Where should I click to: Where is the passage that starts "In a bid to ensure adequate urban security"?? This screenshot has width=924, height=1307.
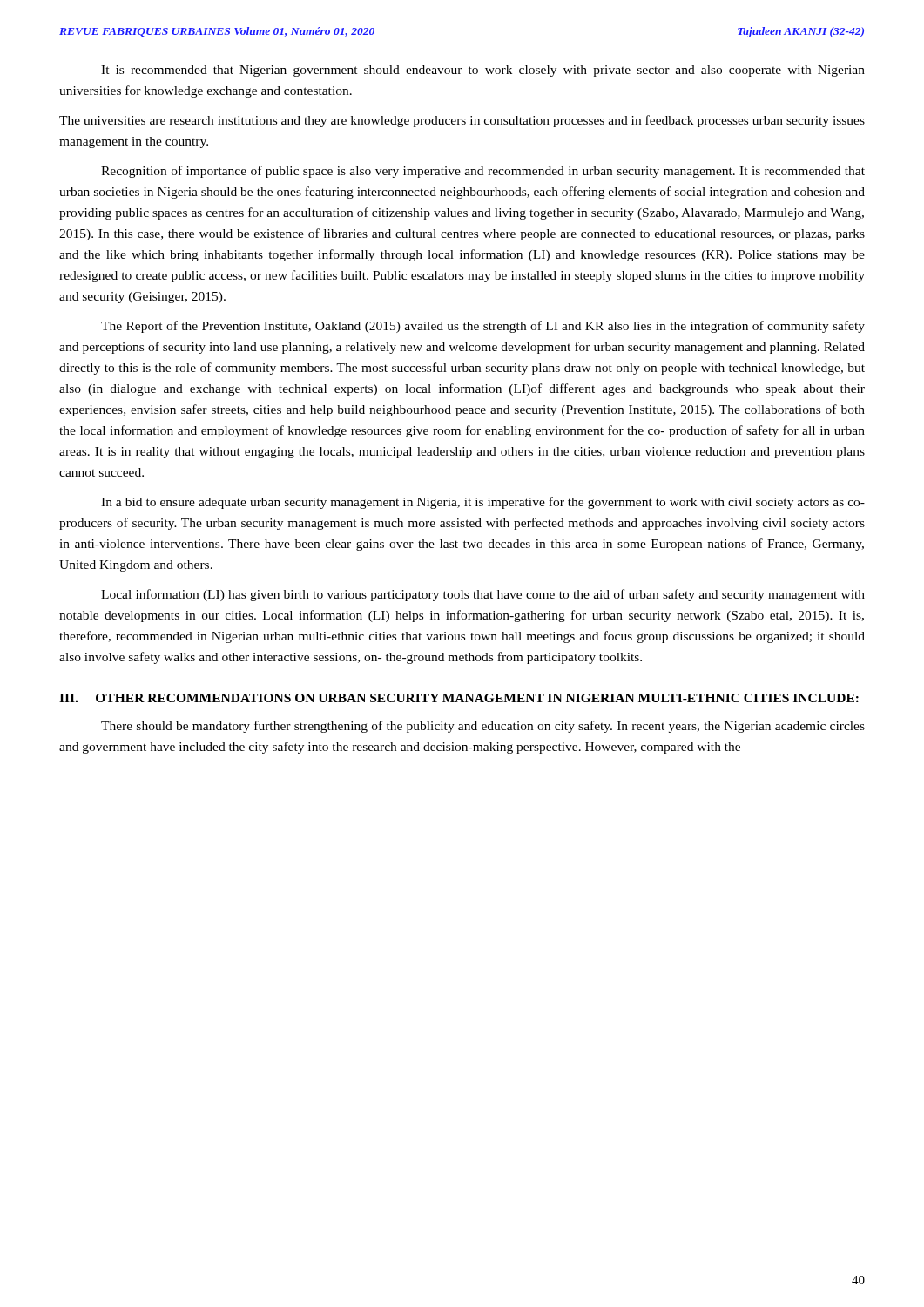coord(462,534)
